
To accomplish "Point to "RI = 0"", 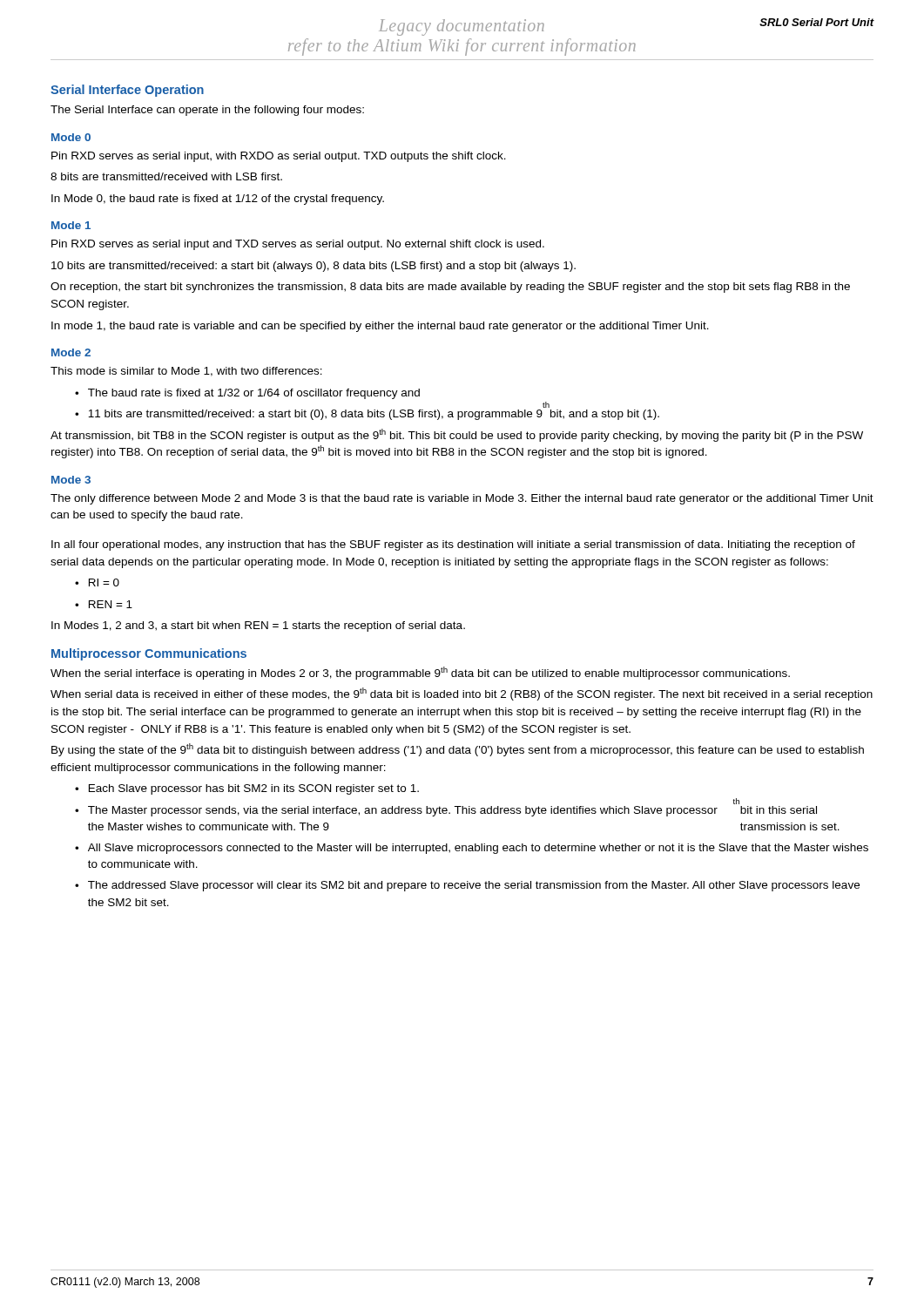I will pyautogui.click(x=104, y=583).
